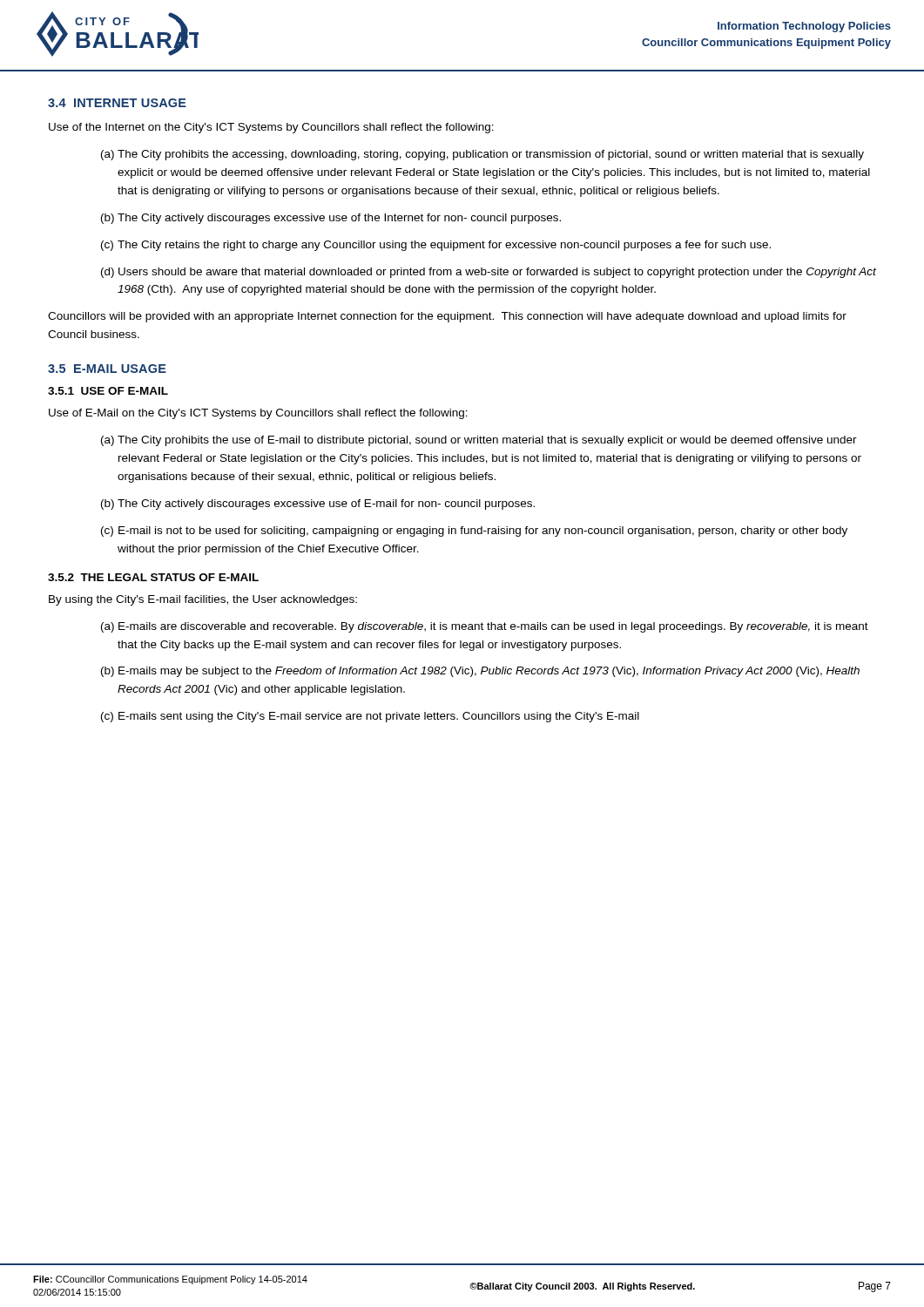The height and width of the screenshot is (1307, 924).
Task: Point to the region starting "(a) E-mails are"
Action: pos(462,636)
